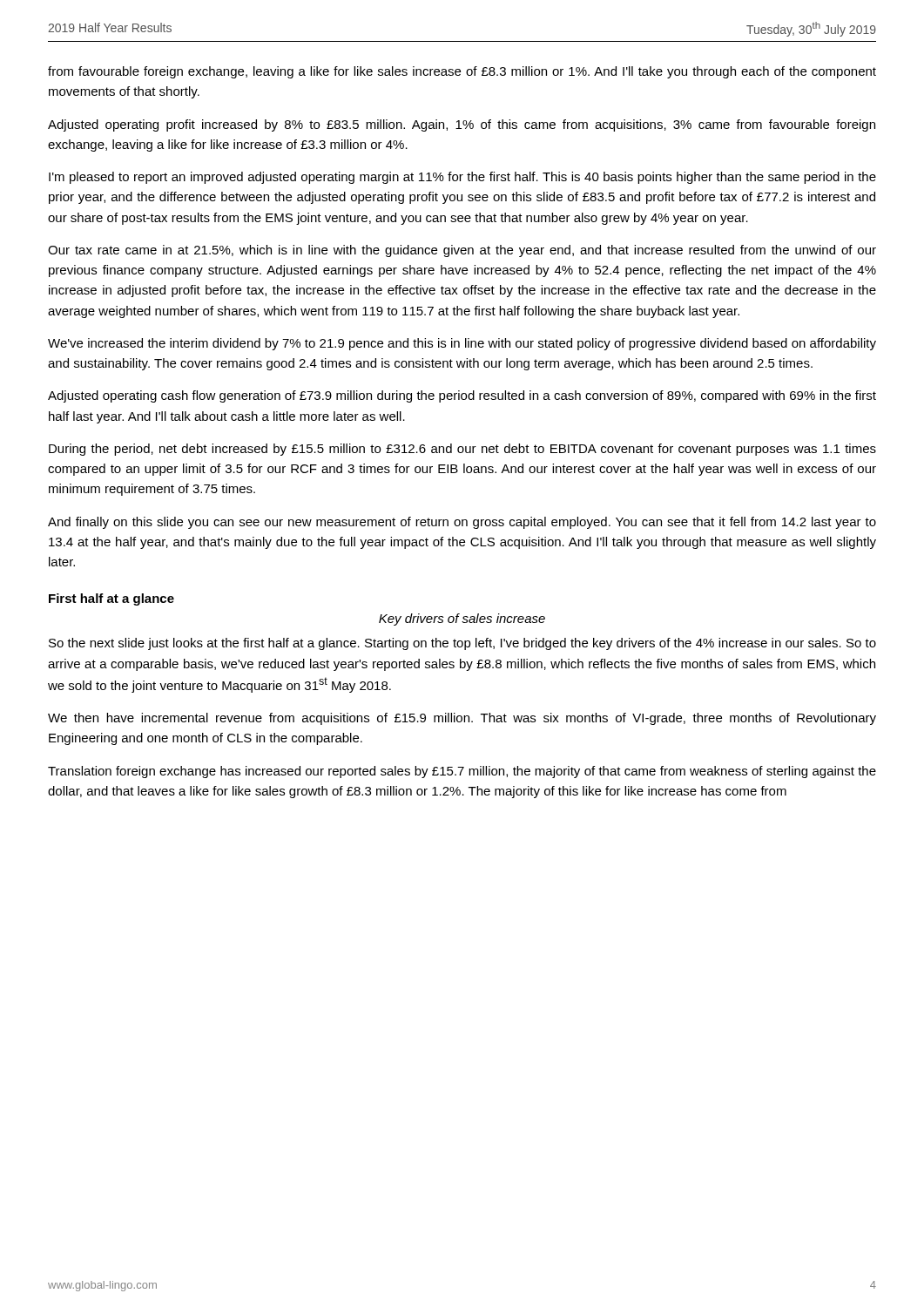
Task: Select the region starting "Our tax rate"
Action: point(462,280)
